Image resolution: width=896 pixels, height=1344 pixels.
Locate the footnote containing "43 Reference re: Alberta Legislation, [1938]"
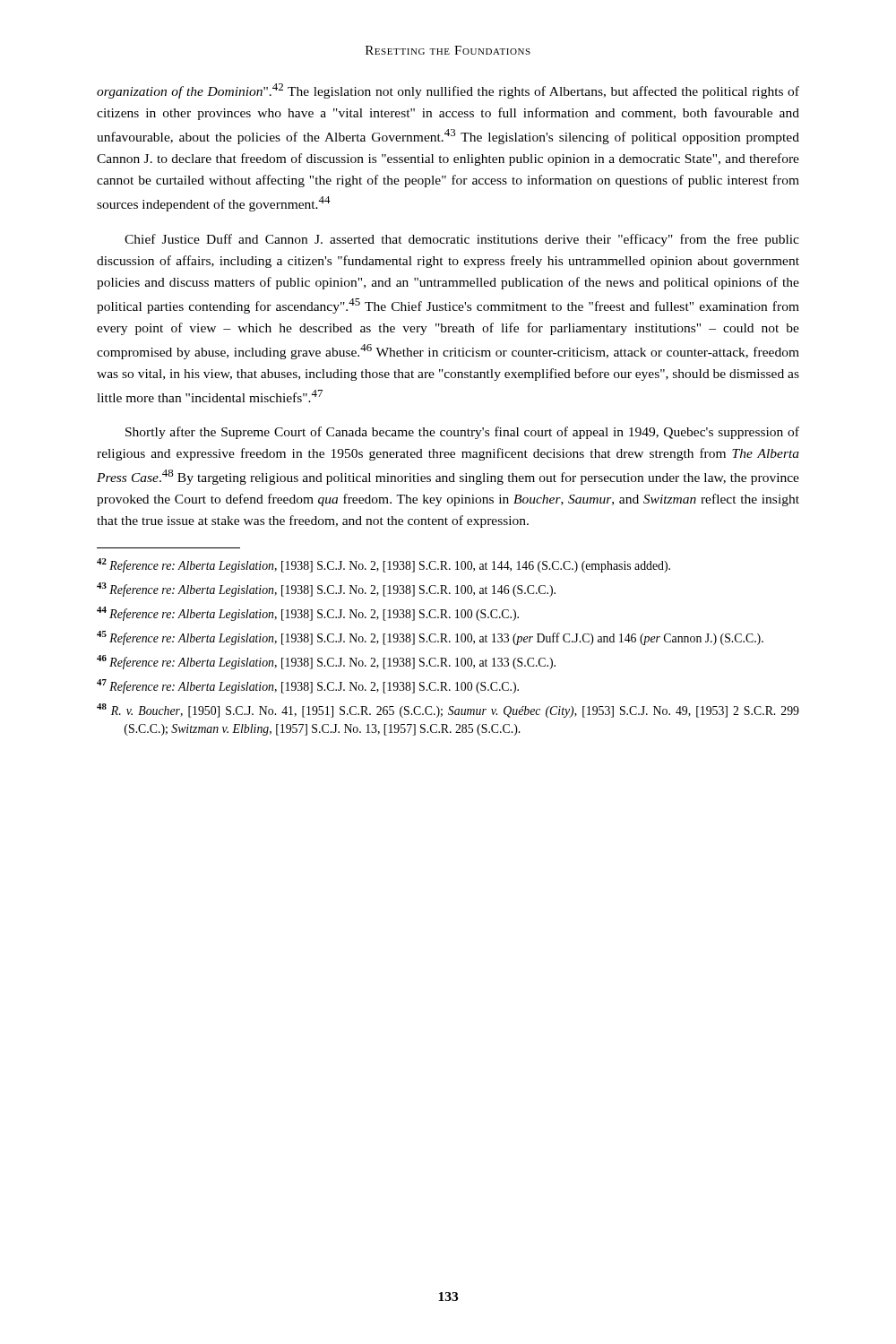click(x=327, y=589)
